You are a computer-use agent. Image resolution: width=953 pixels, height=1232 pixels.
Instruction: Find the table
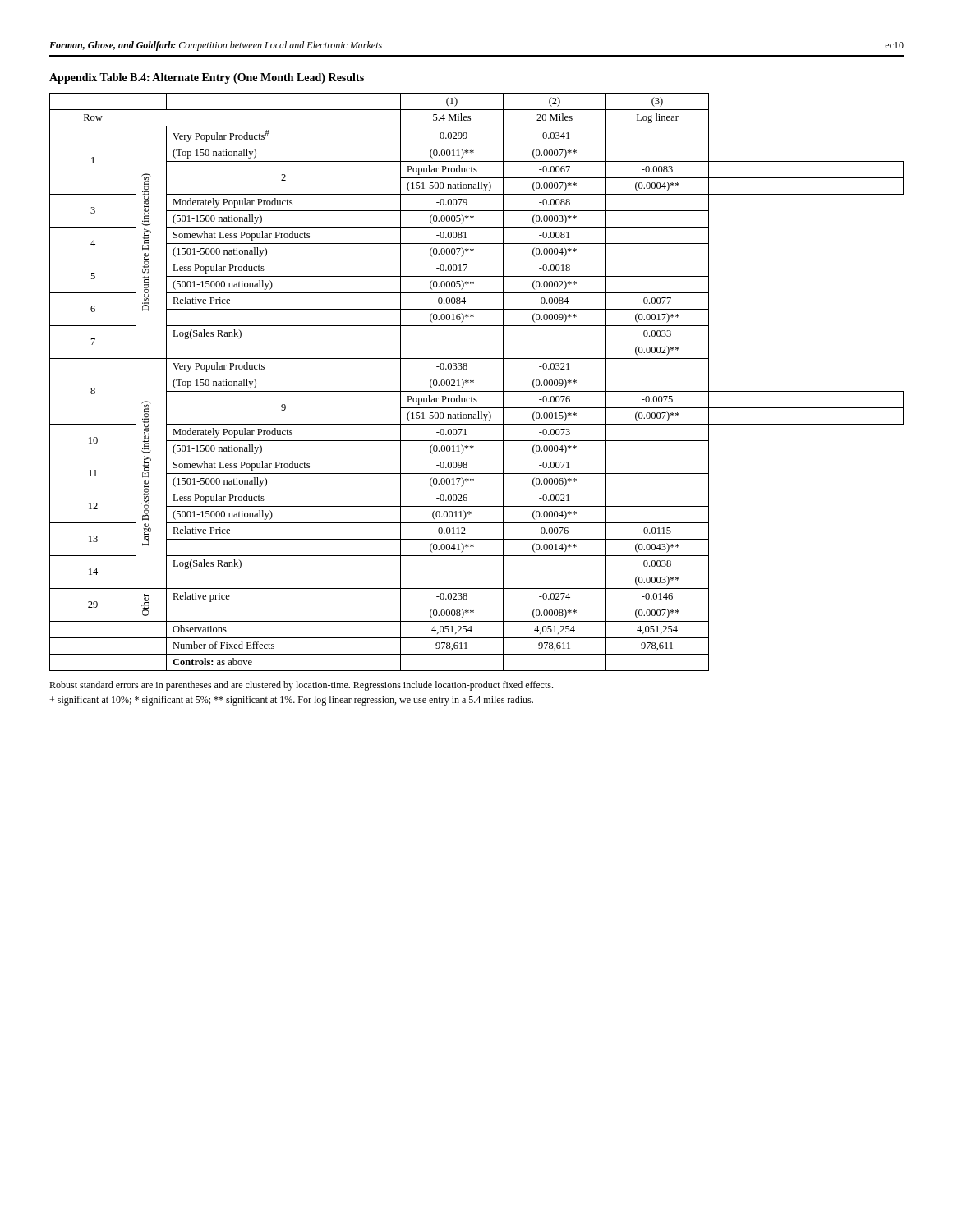(476, 382)
